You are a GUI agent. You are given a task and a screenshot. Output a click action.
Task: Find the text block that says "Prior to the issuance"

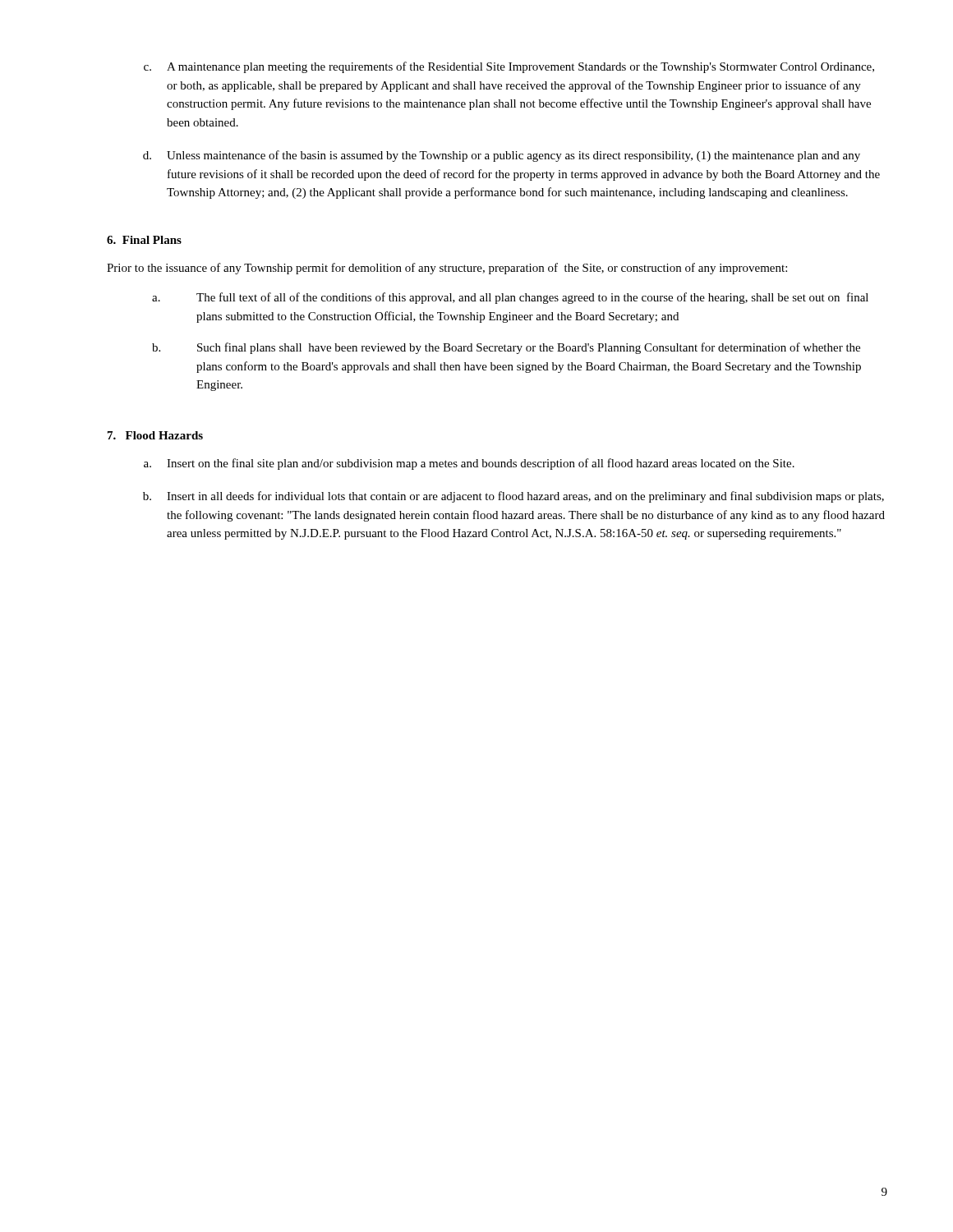click(x=447, y=267)
